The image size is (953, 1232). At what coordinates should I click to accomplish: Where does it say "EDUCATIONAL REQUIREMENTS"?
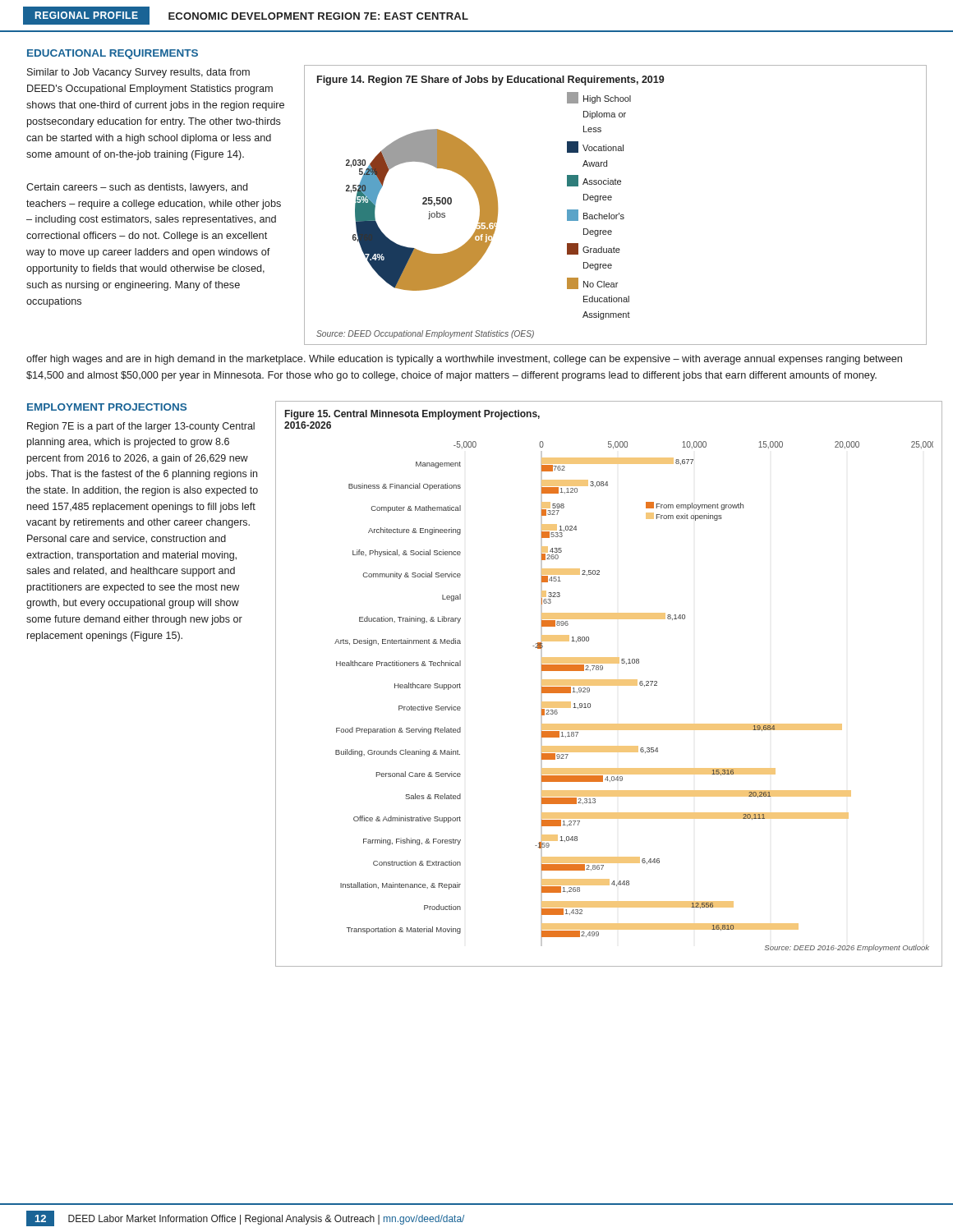[112, 53]
